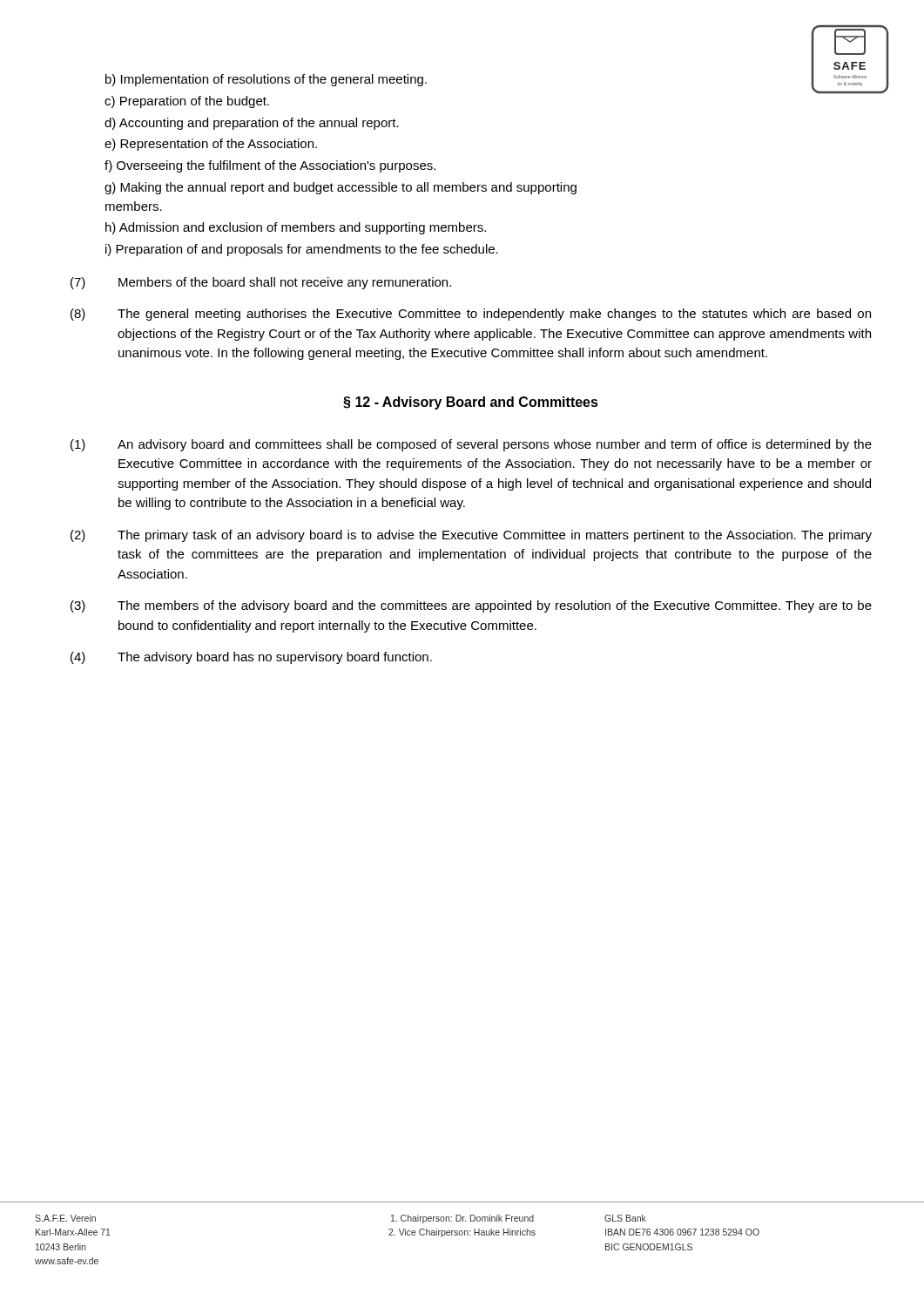Click on the passage starting "i) Preparation of"
This screenshot has width=924, height=1307.
coord(302,249)
